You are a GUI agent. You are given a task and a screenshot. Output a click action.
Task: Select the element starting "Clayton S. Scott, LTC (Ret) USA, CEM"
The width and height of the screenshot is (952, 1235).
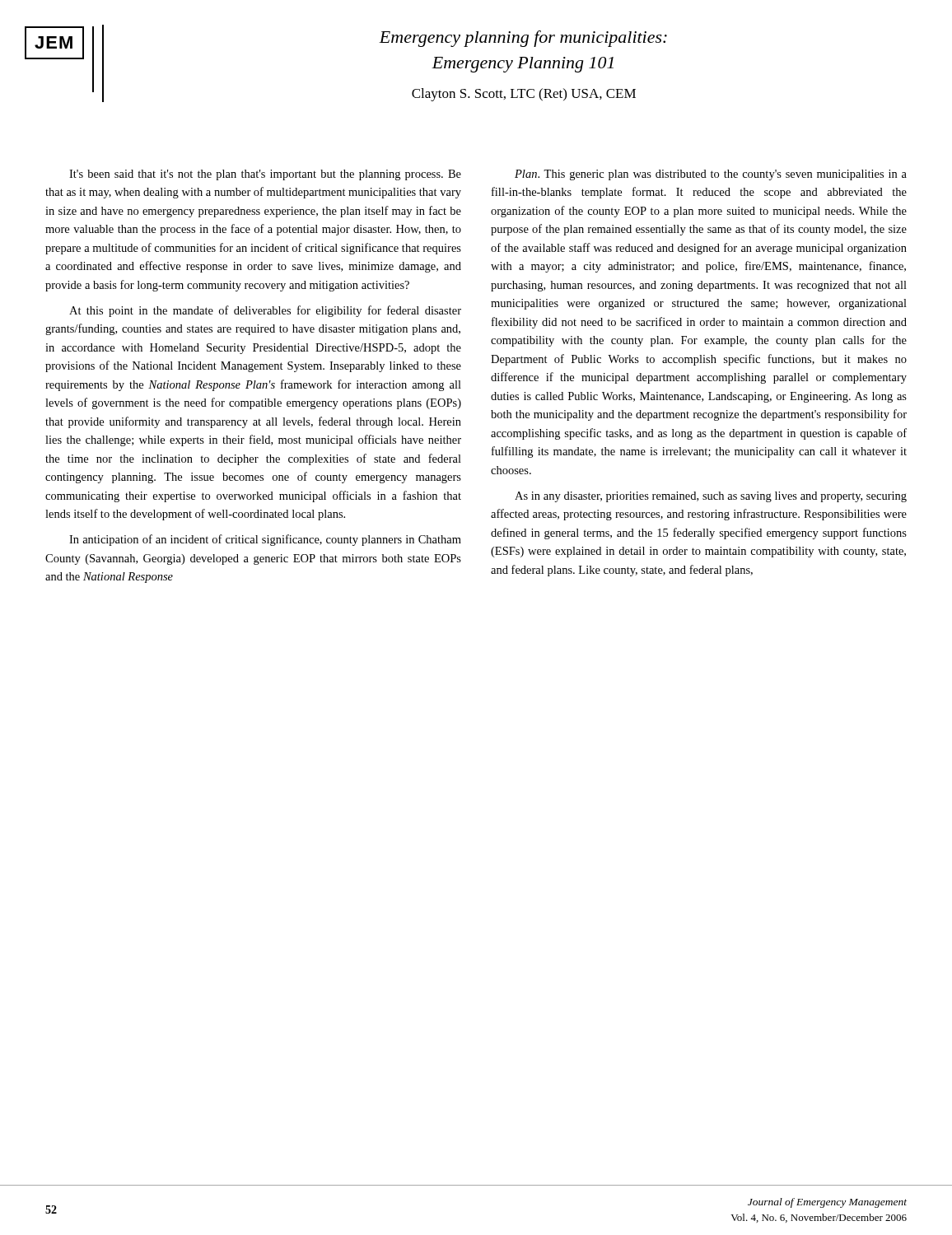tap(524, 93)
